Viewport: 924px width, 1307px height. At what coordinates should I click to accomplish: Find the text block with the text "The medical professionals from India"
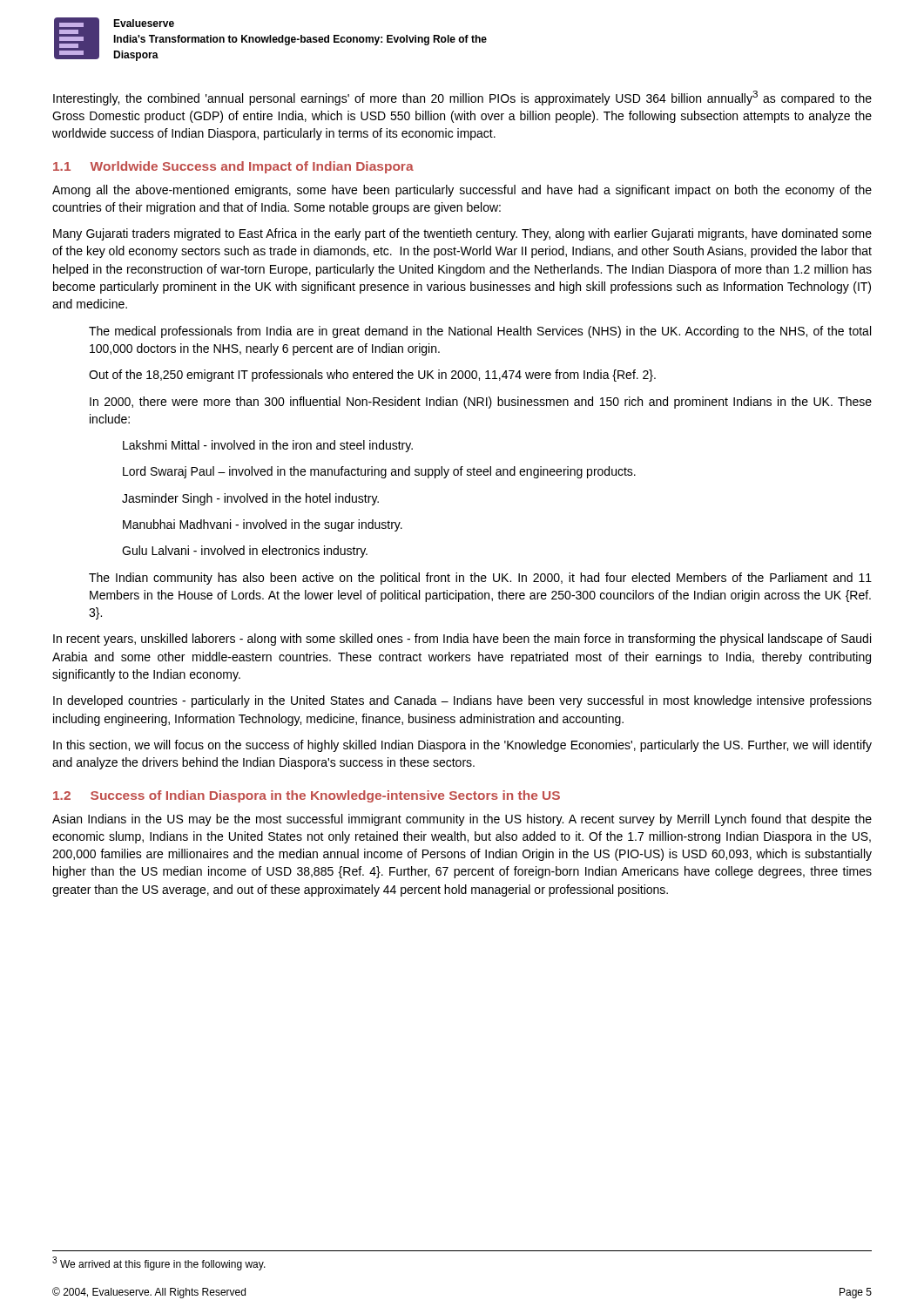480,340
